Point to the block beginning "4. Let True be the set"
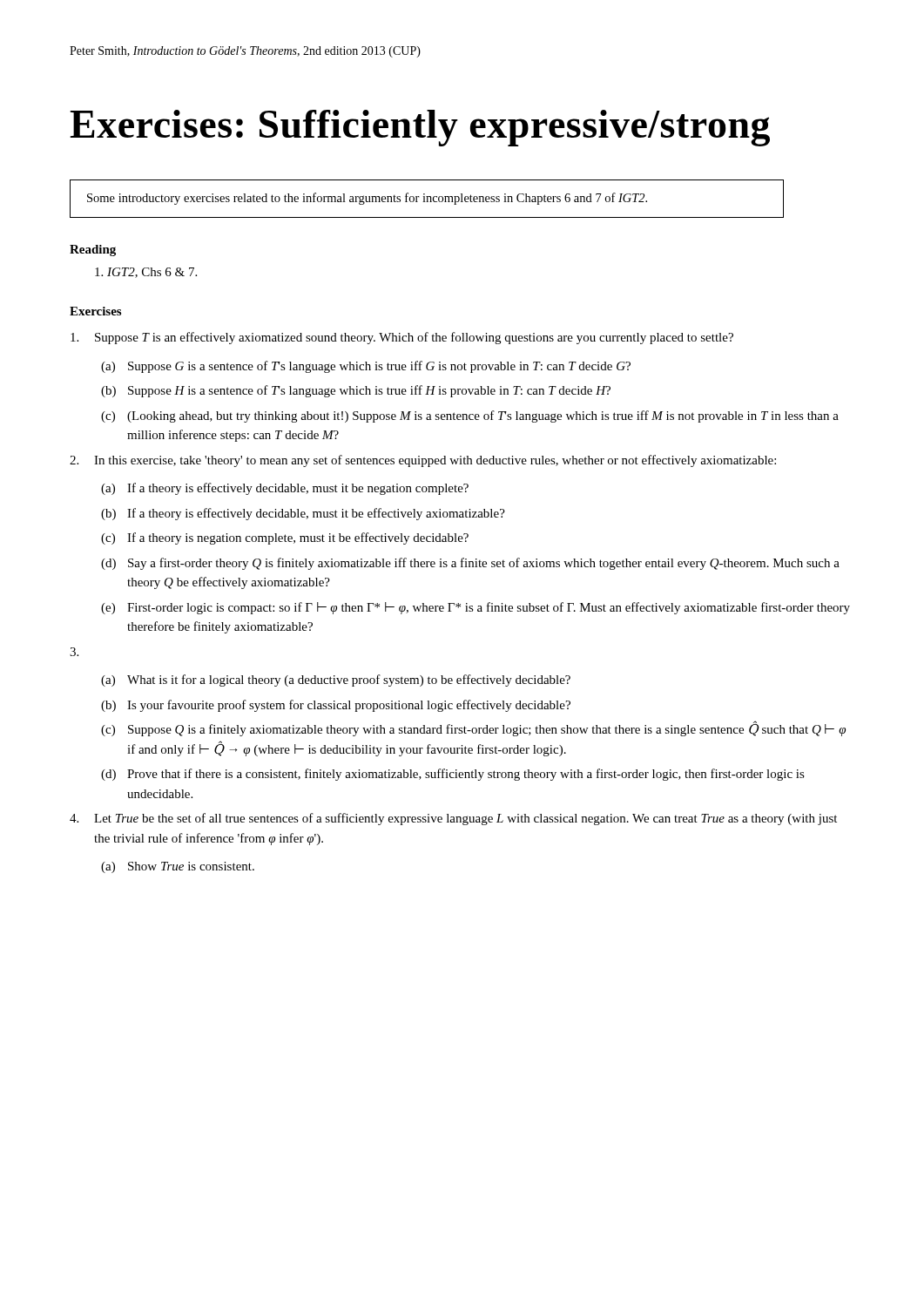The image size is (924, 1307). (453, 819)
